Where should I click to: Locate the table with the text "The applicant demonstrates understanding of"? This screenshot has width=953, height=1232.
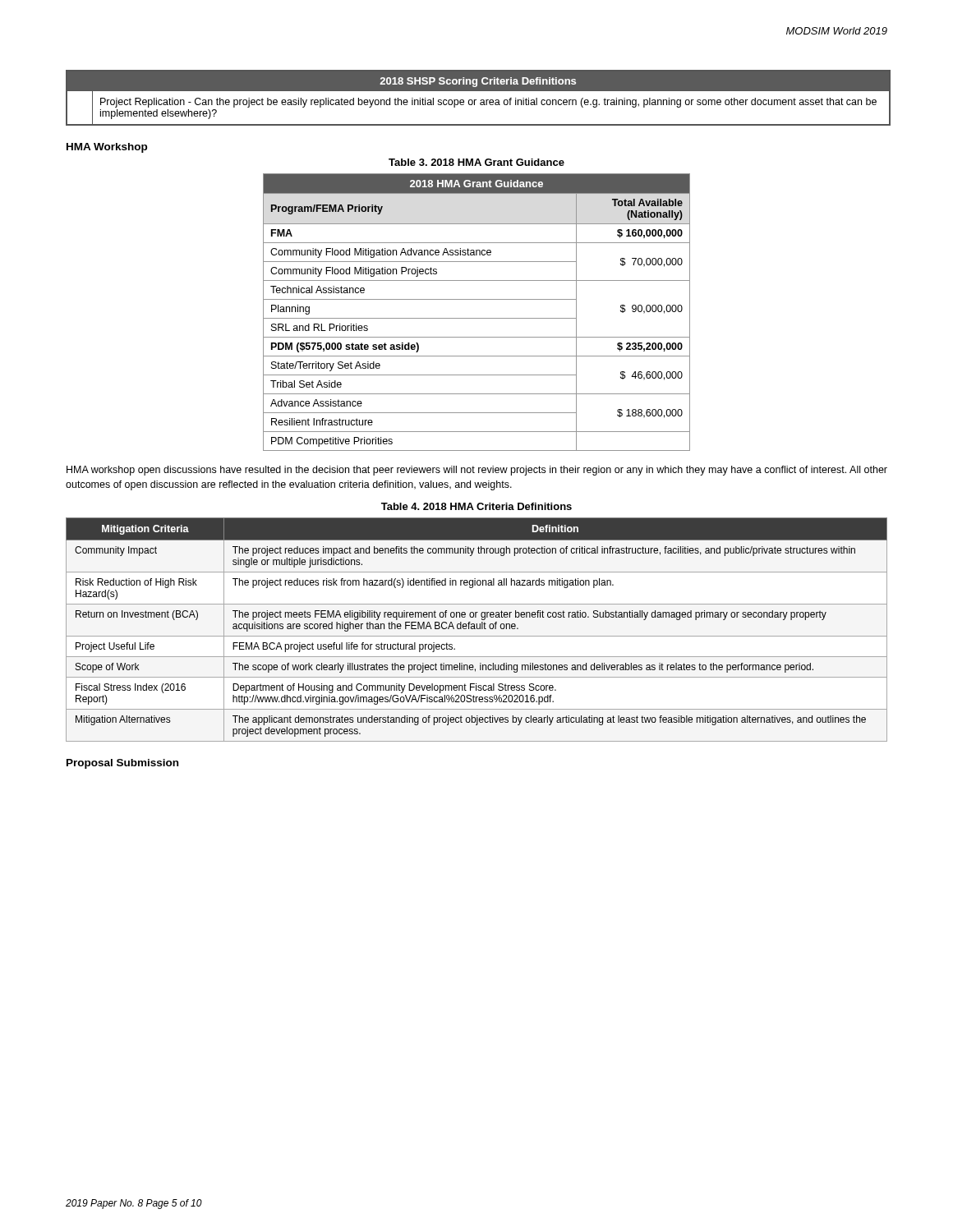[x=476, y=630]
